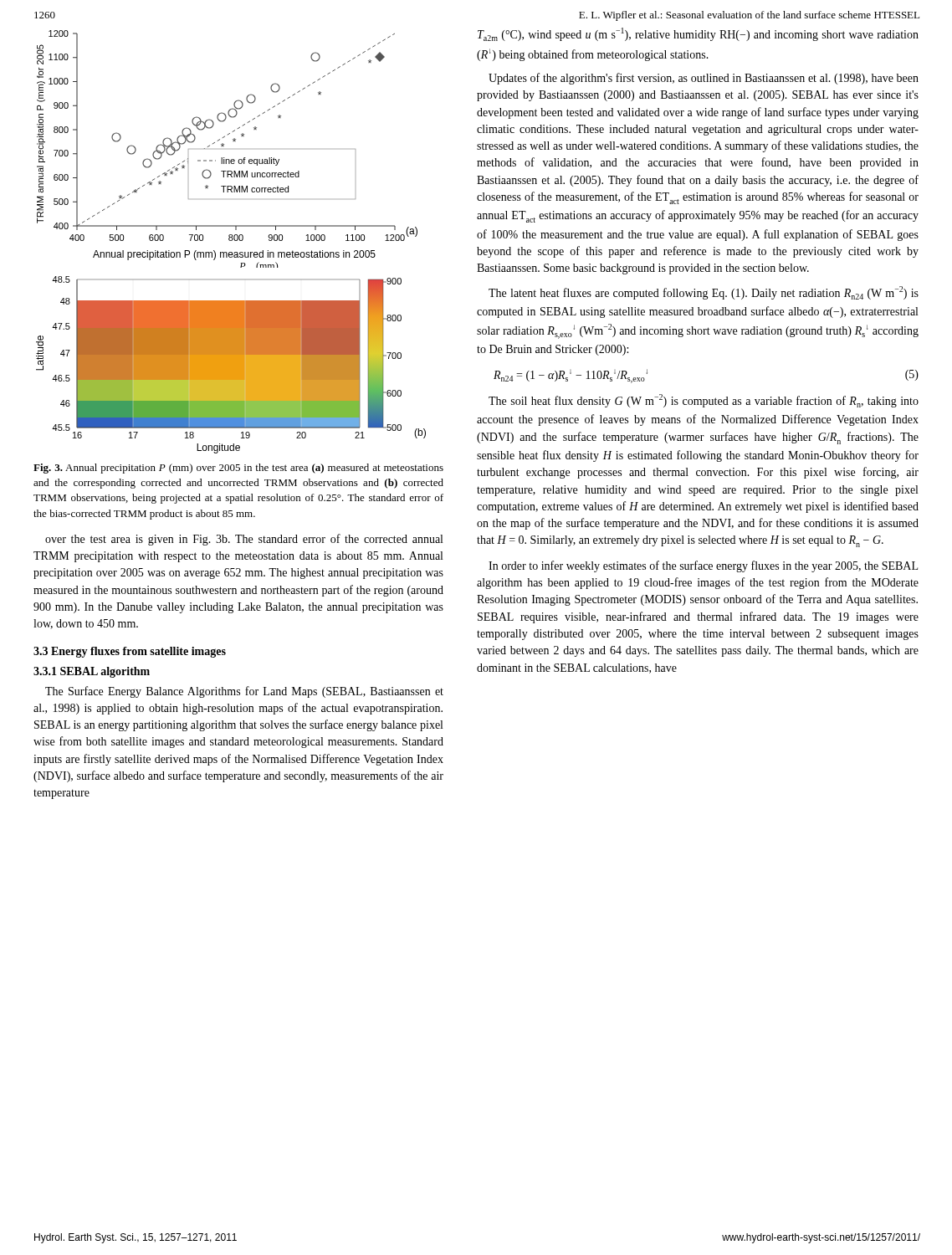952x1255 pixels.
Task: Find the text starting "The soil heat flux density G (W m−2)"
Action: click(x=698, y=471)
